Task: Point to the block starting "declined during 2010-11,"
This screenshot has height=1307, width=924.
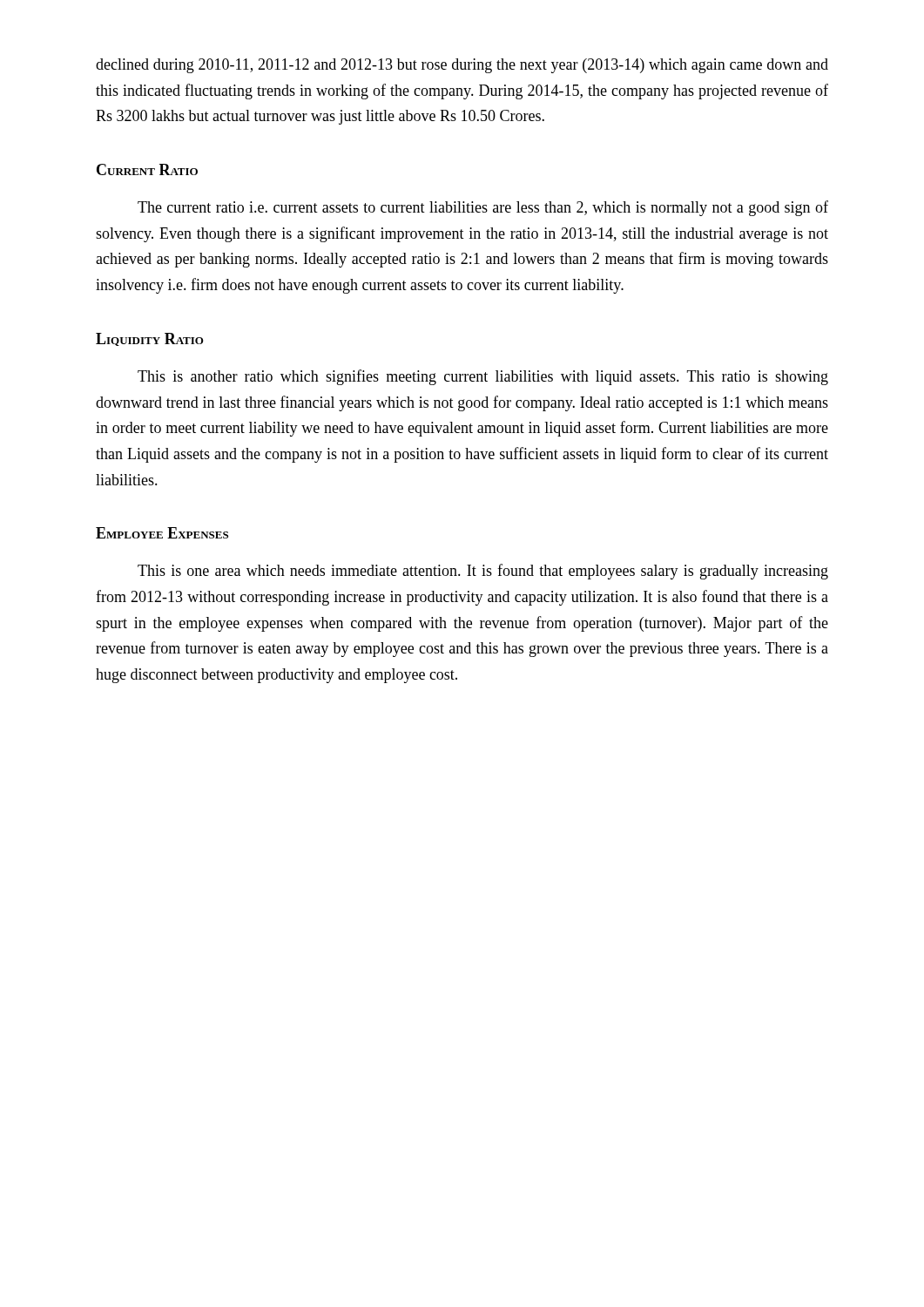Action: tap(462, 90)
